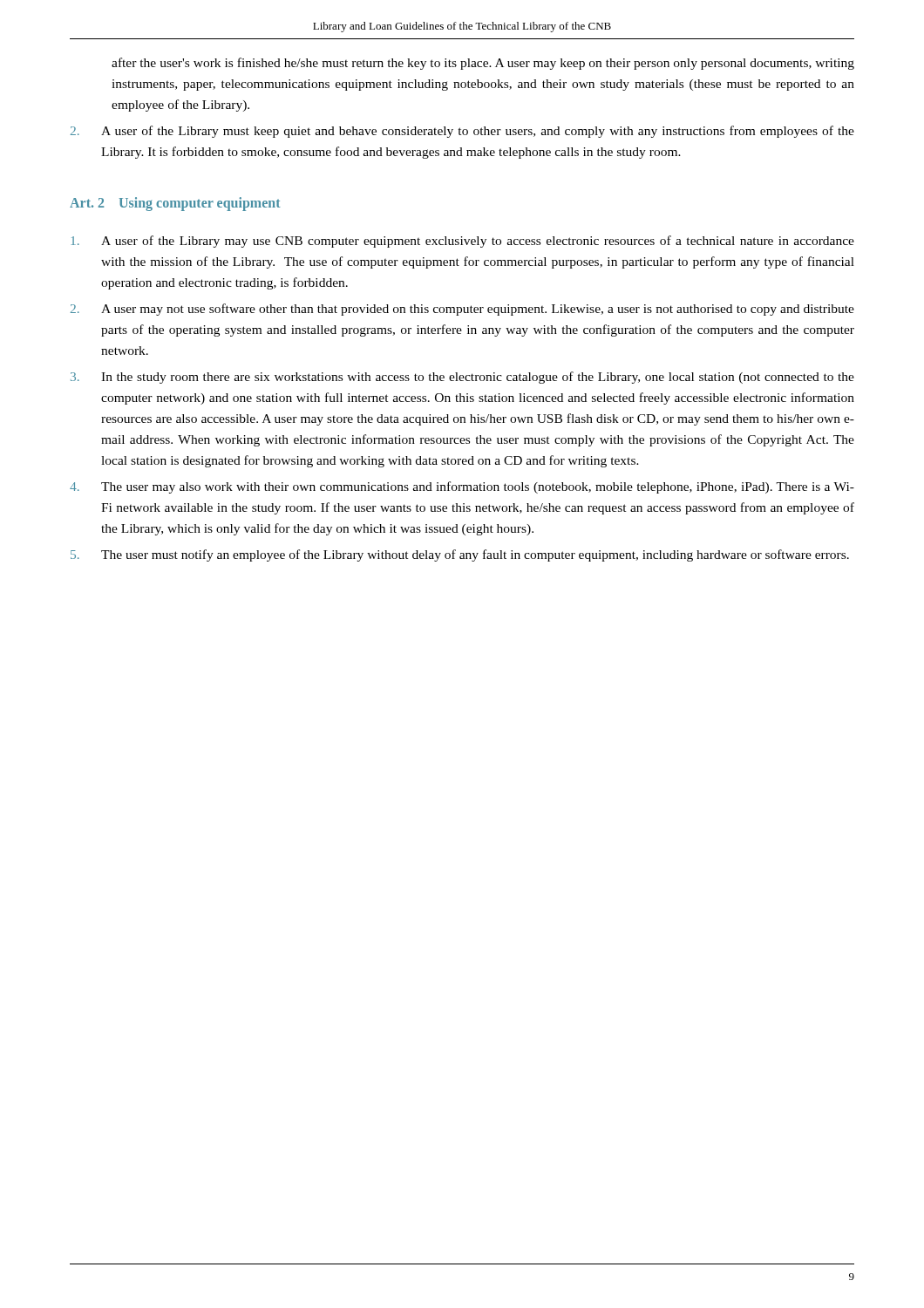Point to the element starting "2. A user may not use software other"
This screenshot has height=1308, width=924.
pyautogui.click(x=462, y=330)
